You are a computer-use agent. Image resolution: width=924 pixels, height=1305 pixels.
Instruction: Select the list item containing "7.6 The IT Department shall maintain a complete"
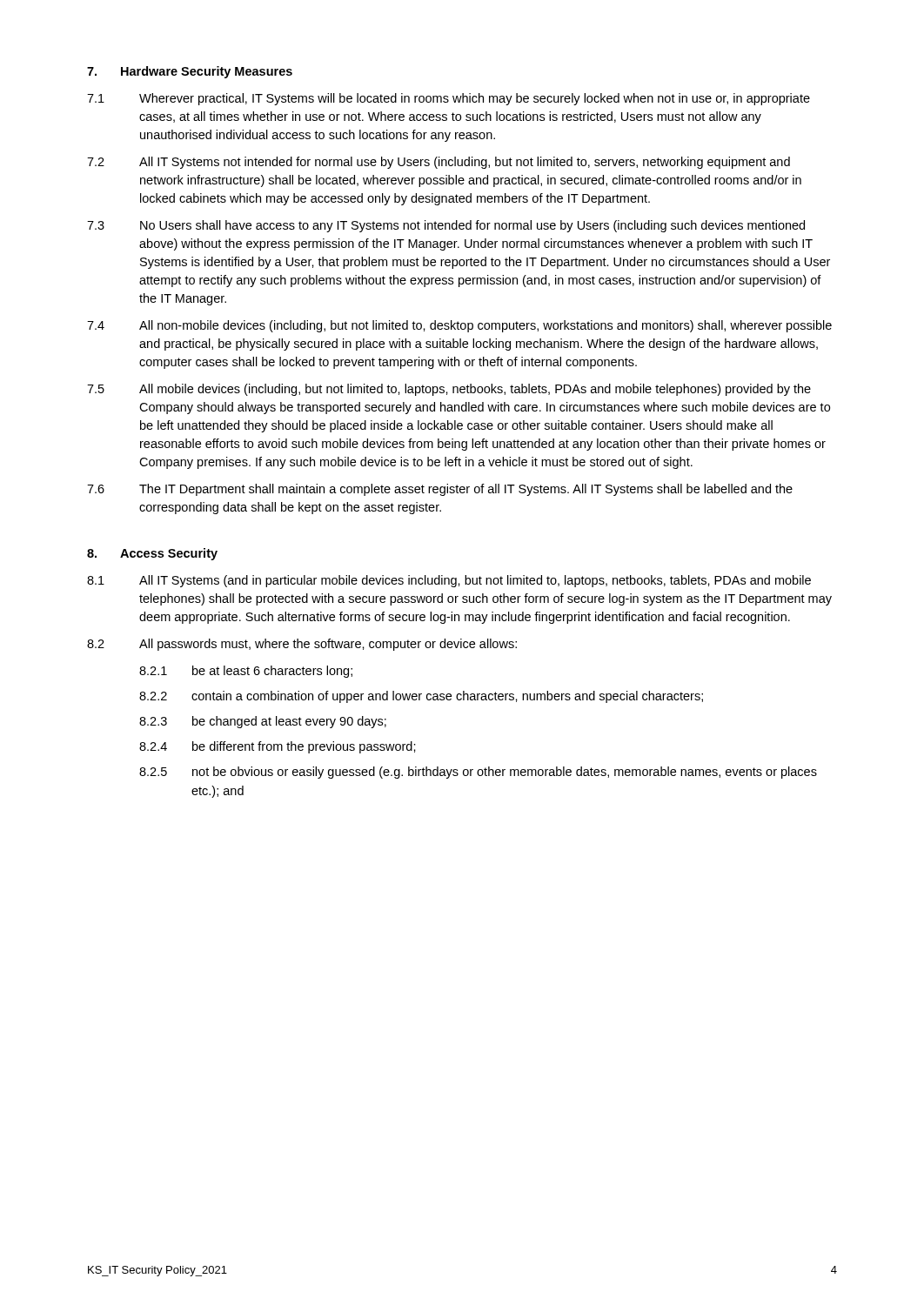462,499
